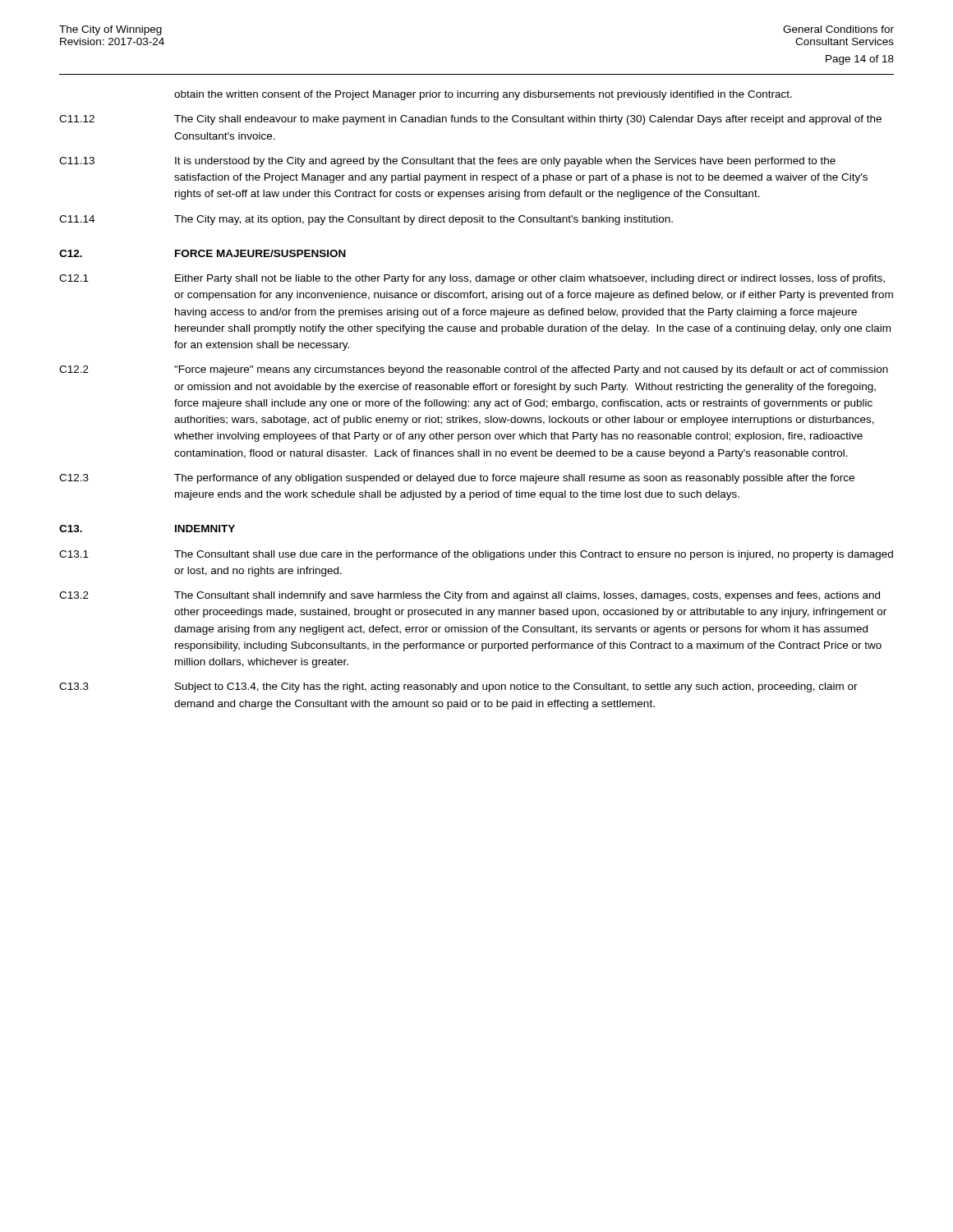Screen dimensions: 1232x953
Task: Locate the text starting "C12.1 Either Party shall not"
Action: click(x=476, y=312)
